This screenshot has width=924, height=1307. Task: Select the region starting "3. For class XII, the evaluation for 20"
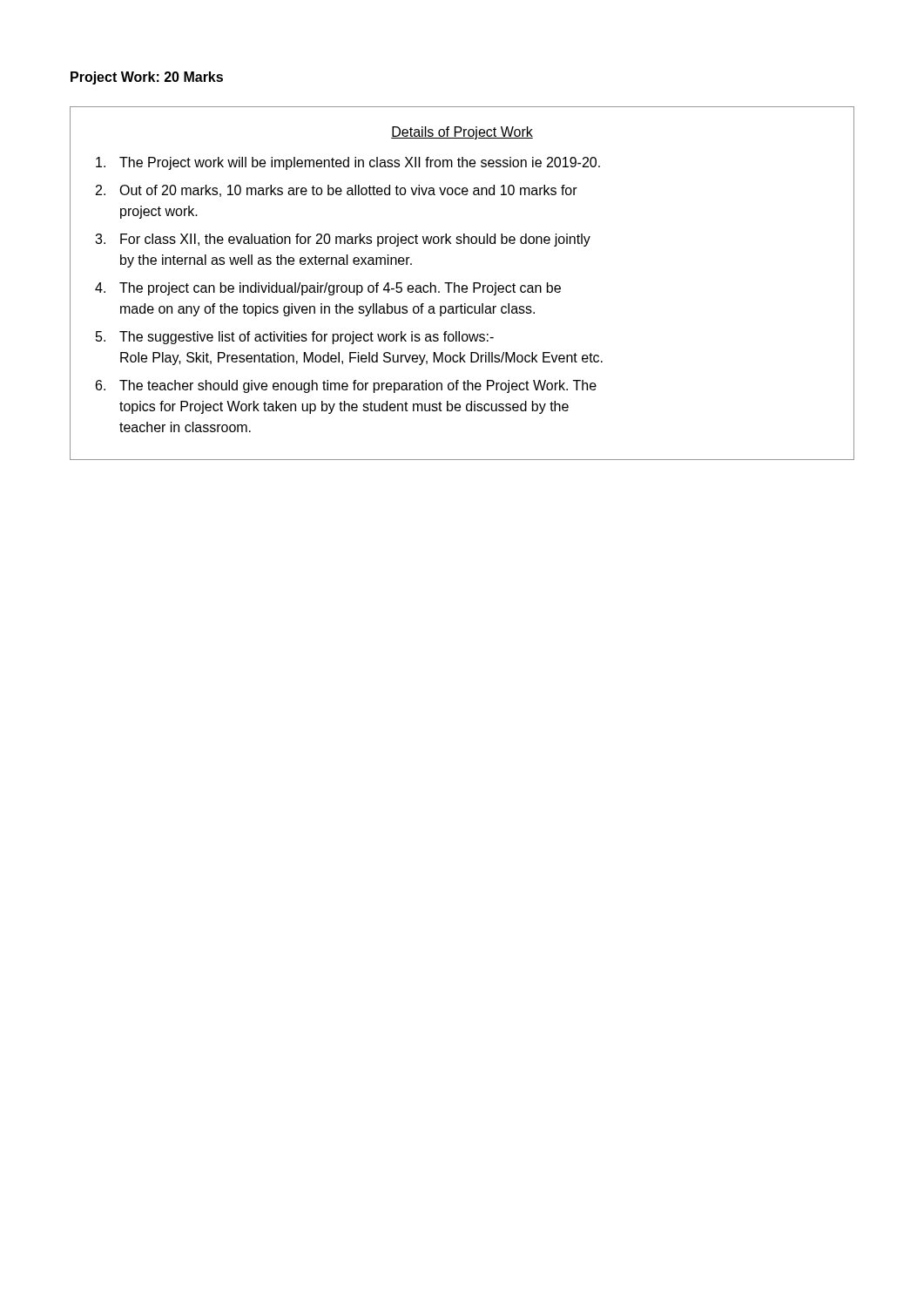pyautogui.click(x=343, y=240)
